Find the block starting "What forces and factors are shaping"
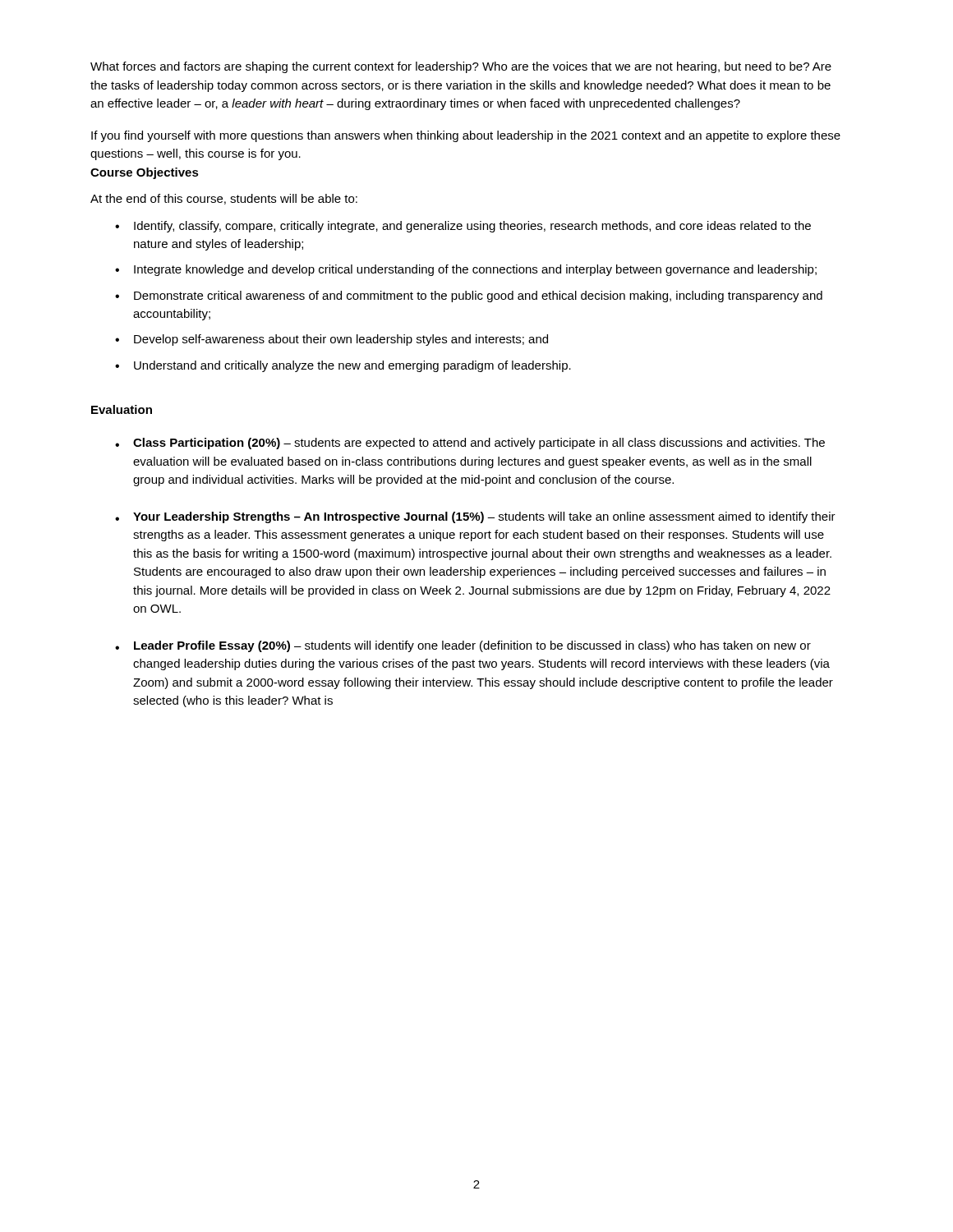The image size is (953, 1232). click(x=461, y=85)
